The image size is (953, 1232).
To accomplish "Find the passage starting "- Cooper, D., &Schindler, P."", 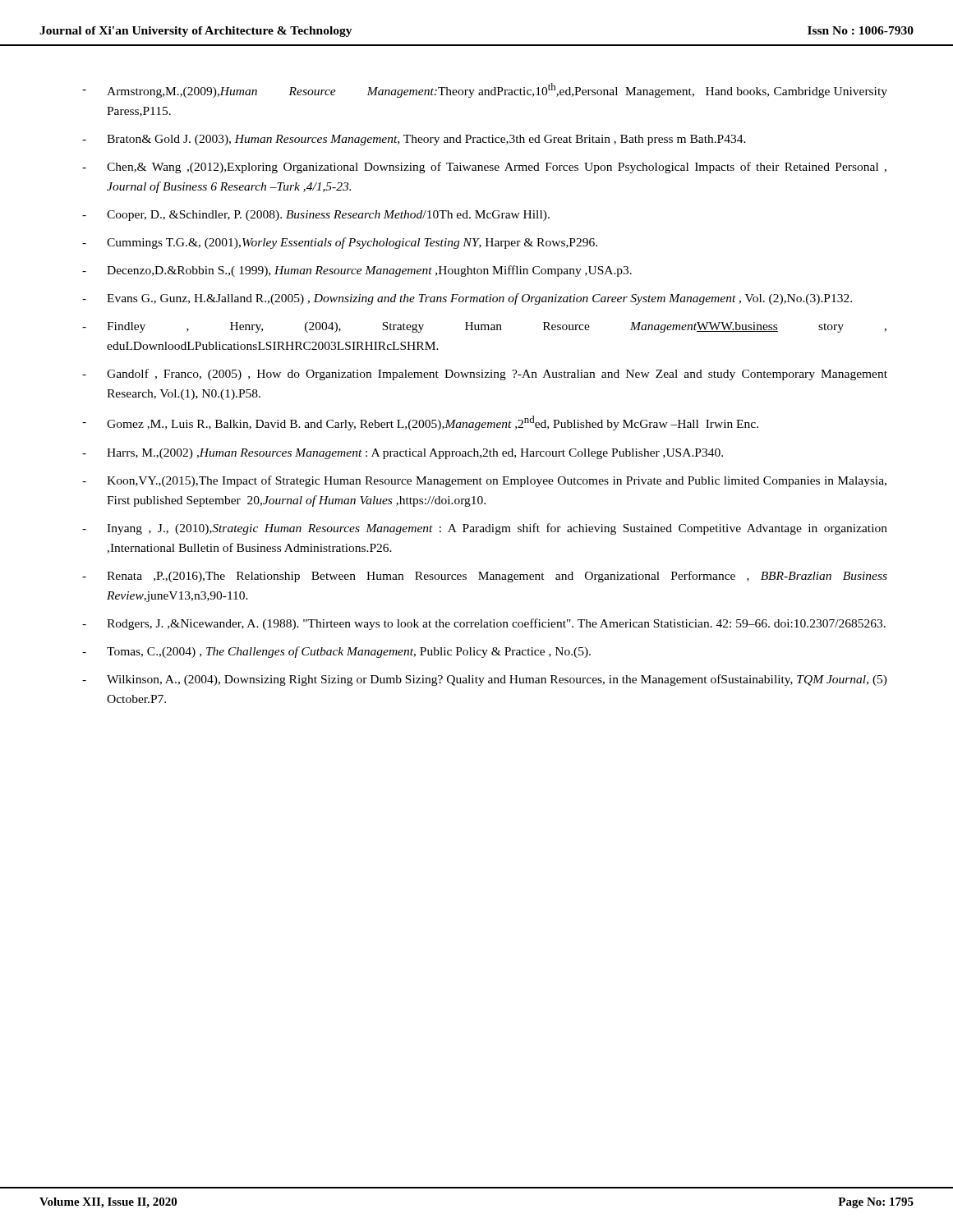I will click(485, 215).
